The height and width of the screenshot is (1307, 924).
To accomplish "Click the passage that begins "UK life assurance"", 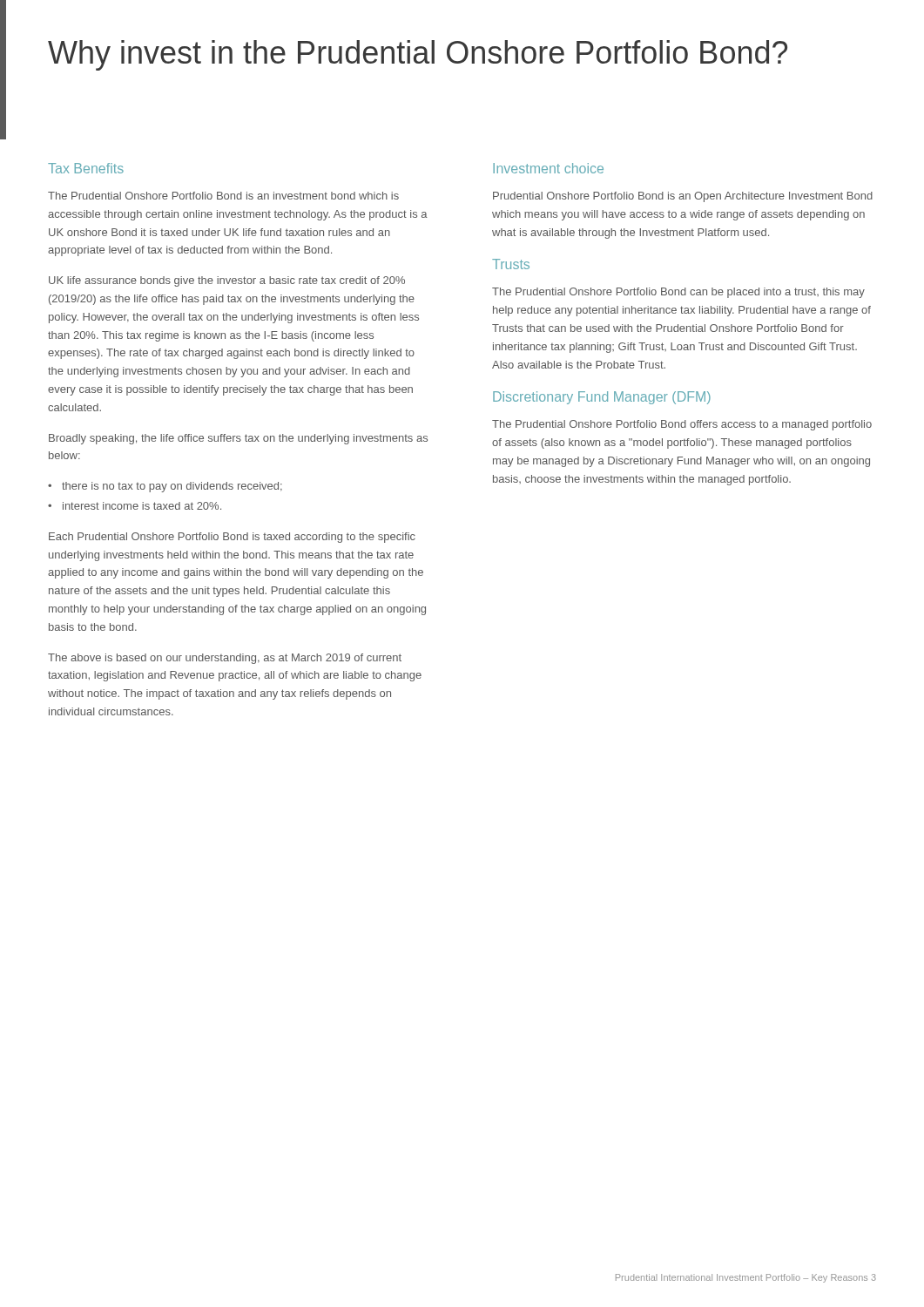I will coord(239,344).
